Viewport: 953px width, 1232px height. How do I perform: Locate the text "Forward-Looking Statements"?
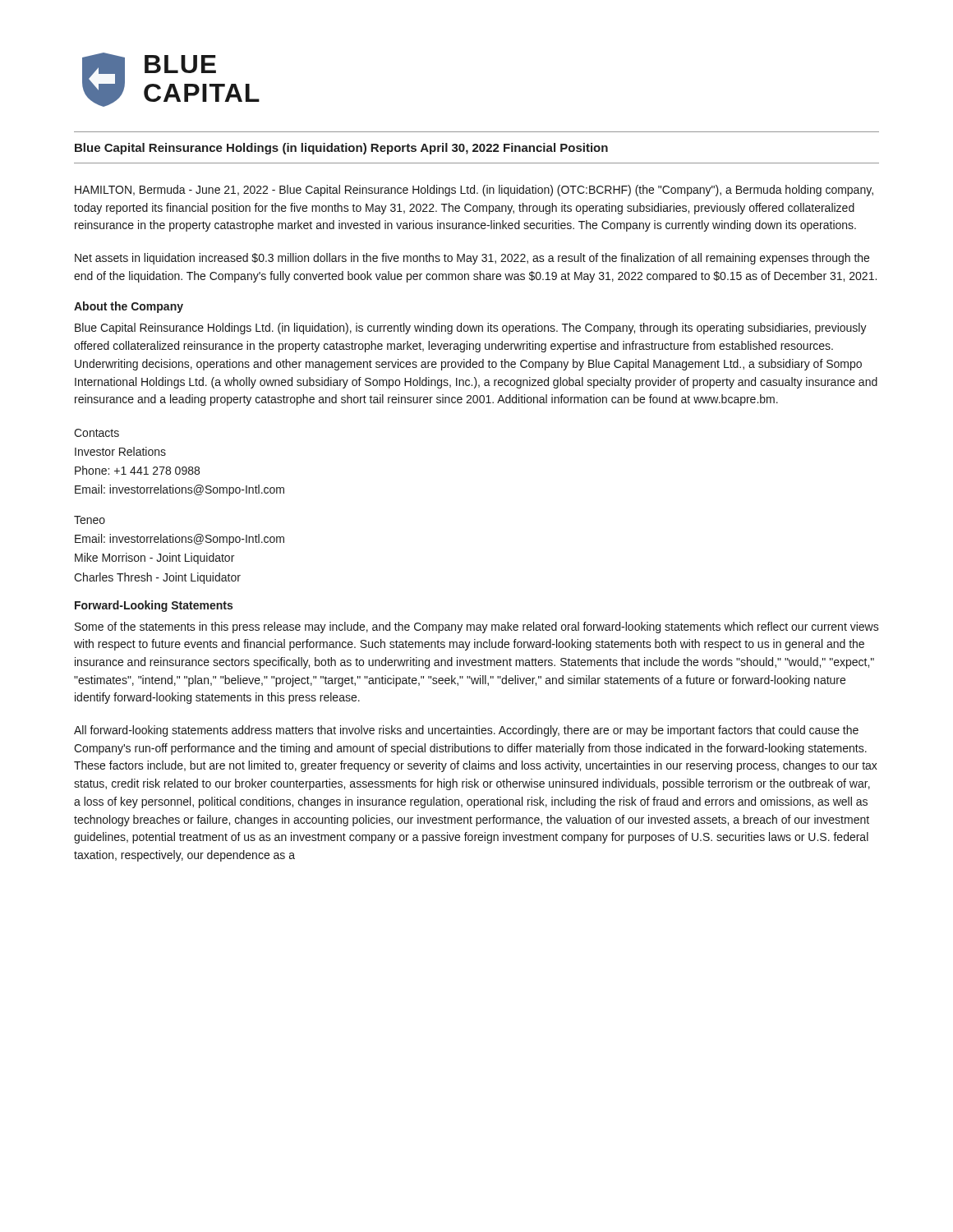click(x=154, y=605)
